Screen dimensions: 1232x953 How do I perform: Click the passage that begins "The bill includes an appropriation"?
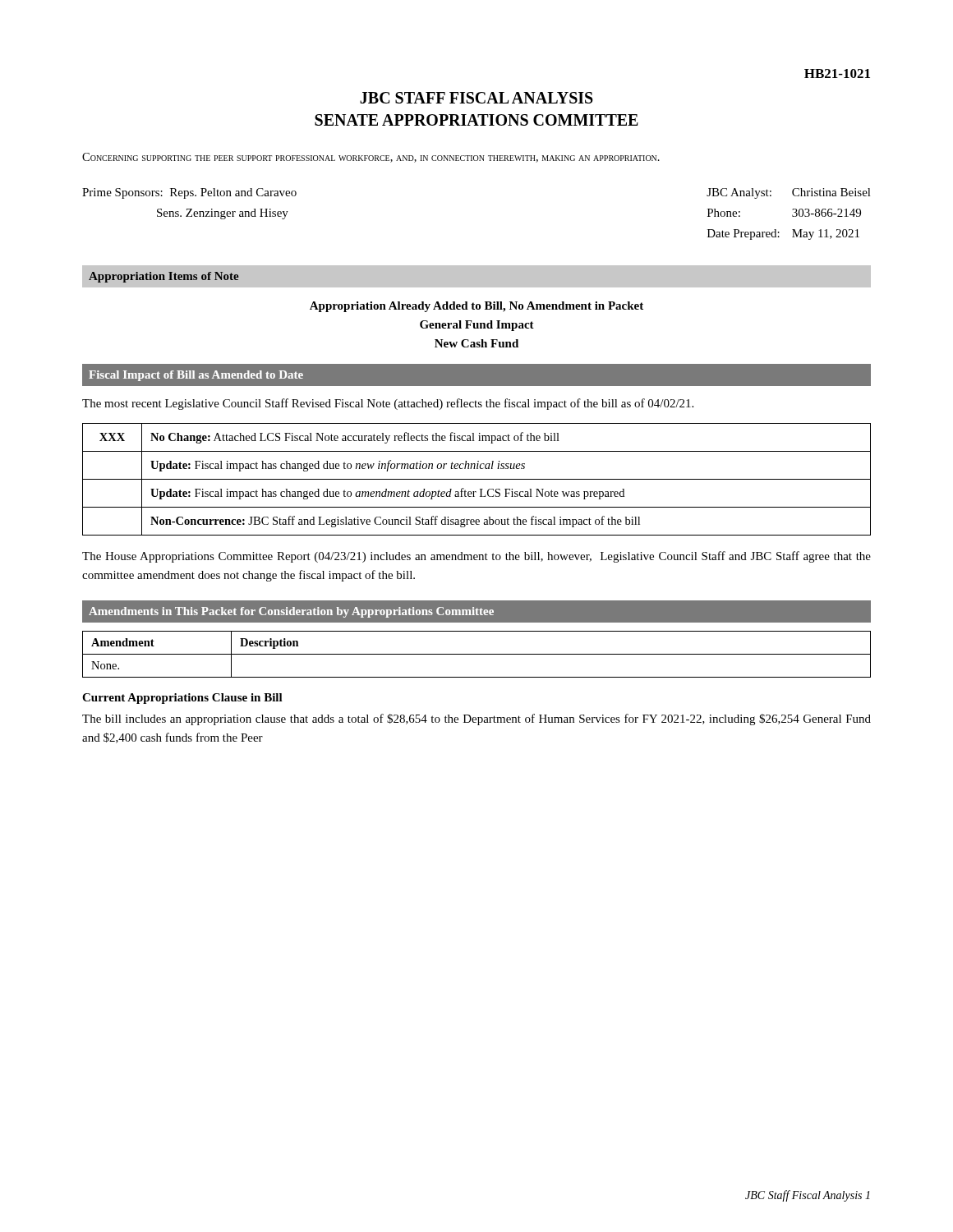(x=476, y=728)
